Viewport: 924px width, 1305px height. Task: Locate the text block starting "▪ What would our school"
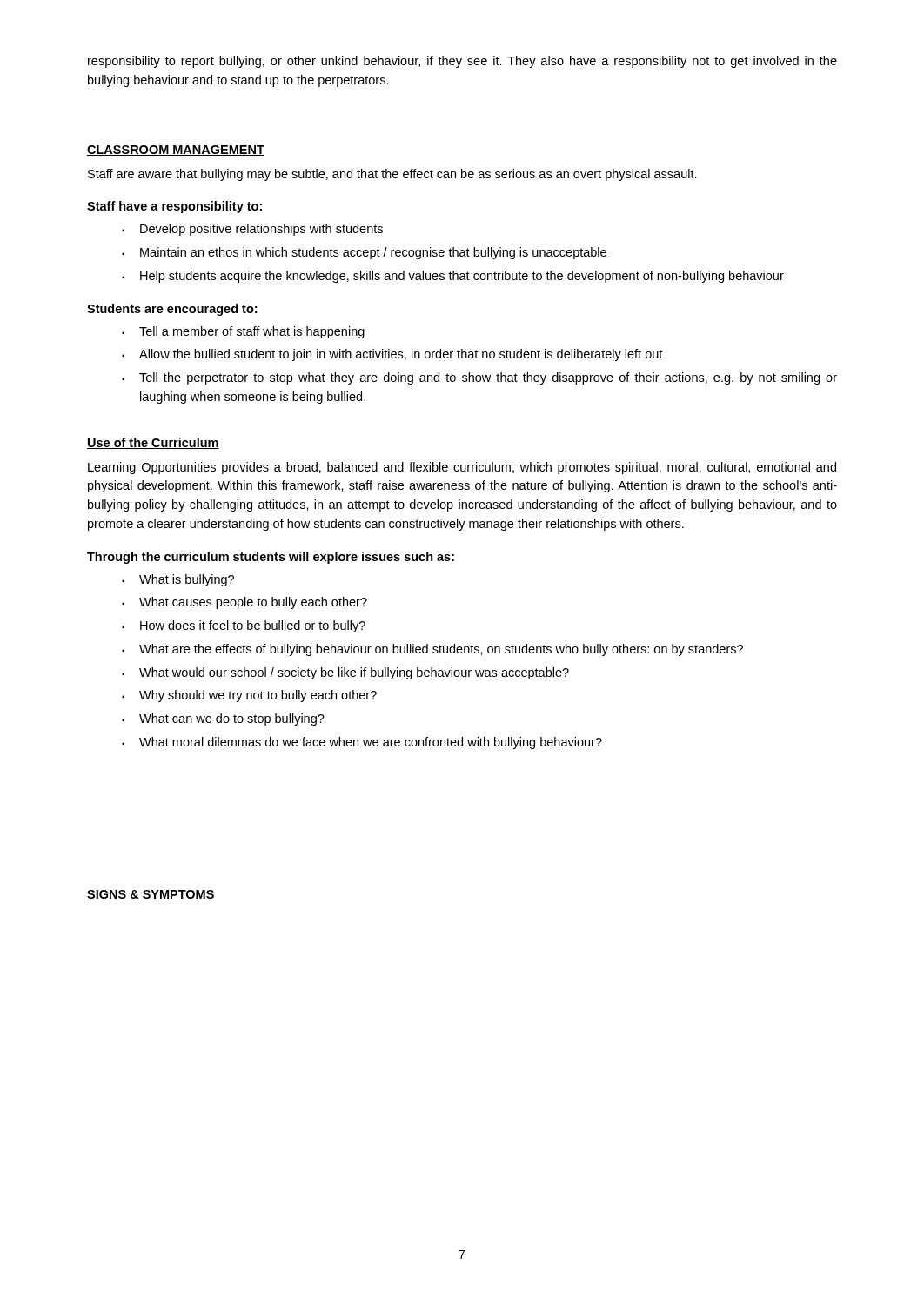479,673
